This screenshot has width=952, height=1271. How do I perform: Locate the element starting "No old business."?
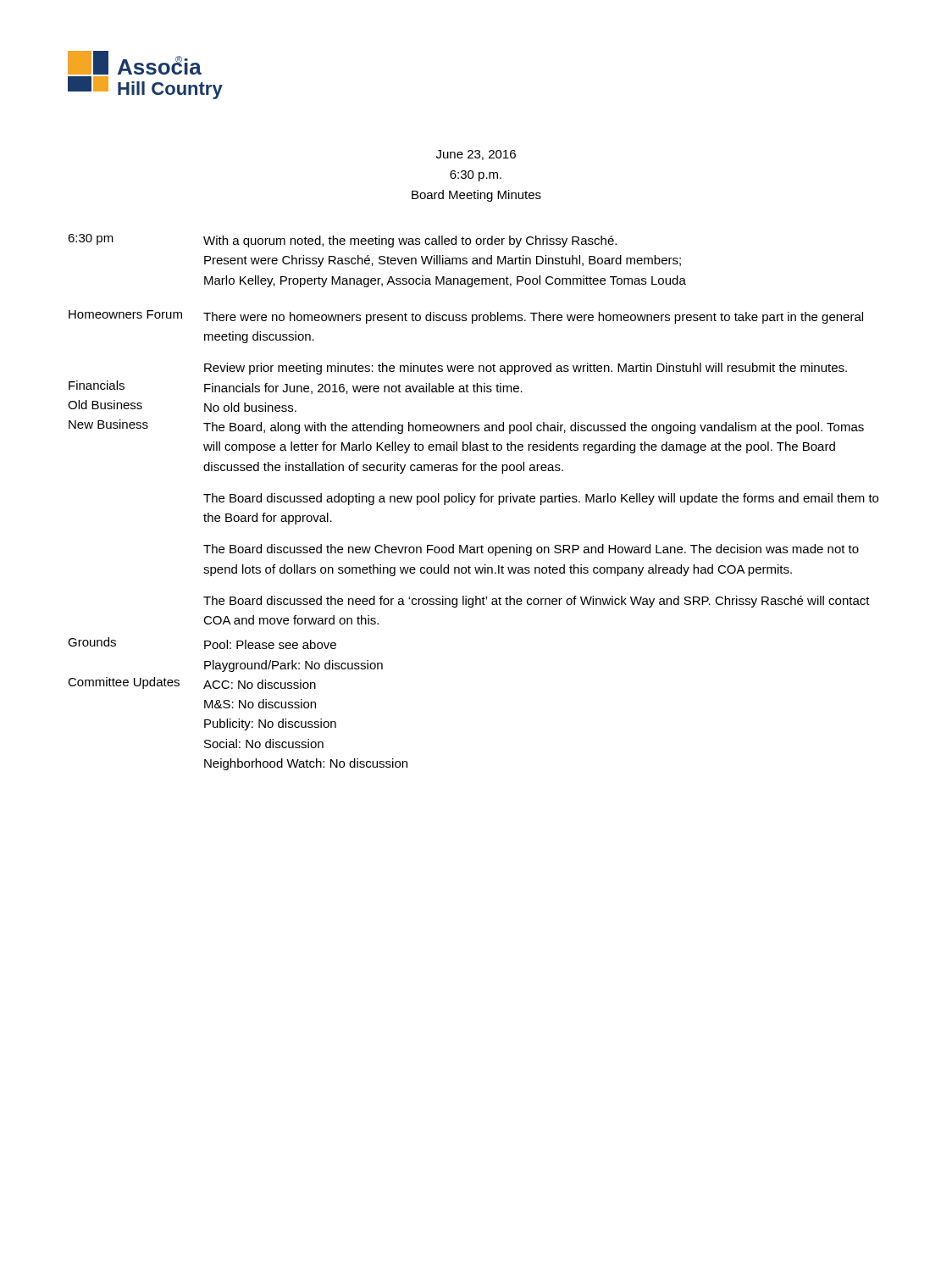(x=250, y=407)
